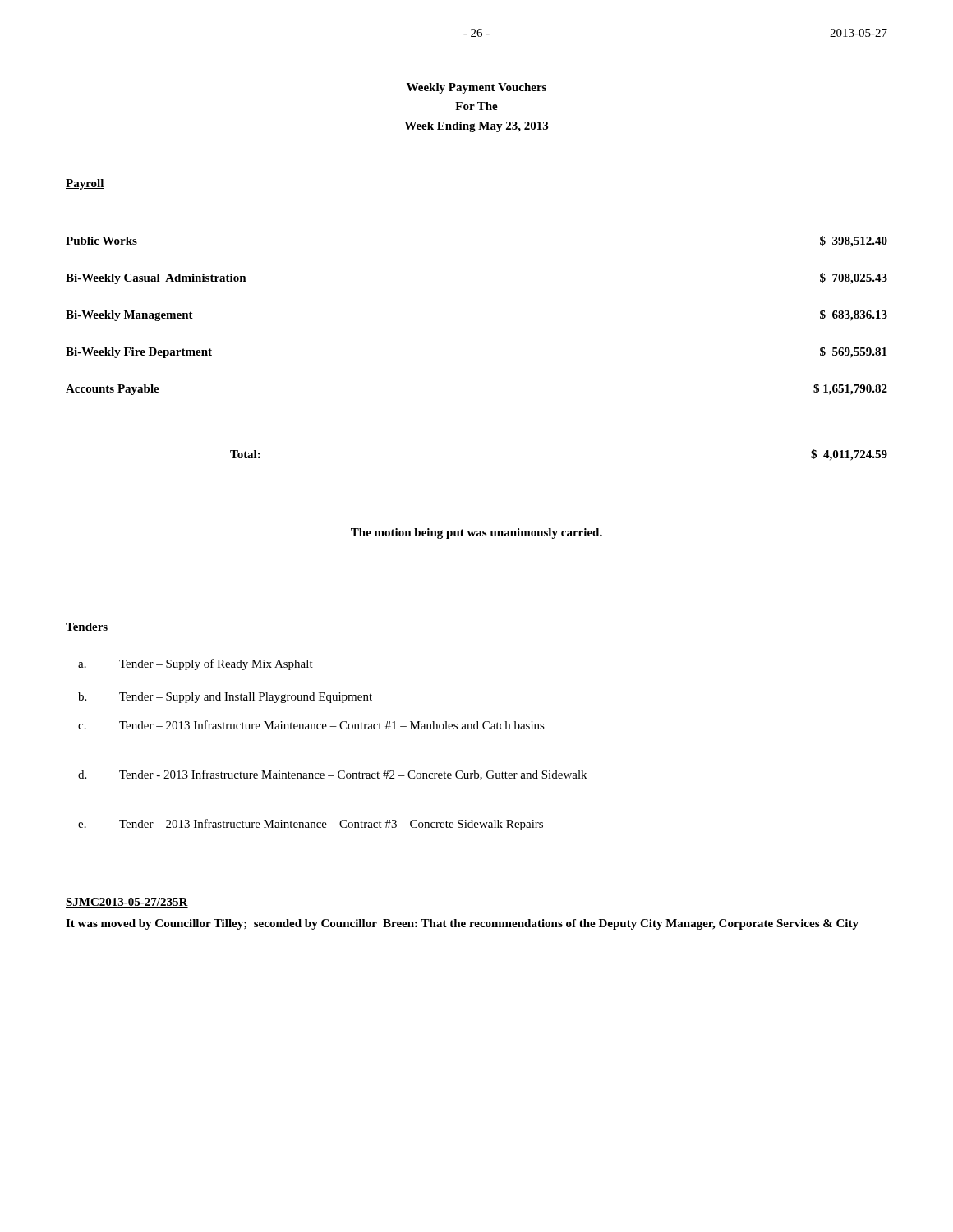Point to the block beginning "a. Tender –"
This screenshot has width=953, height=1232.
tap(196, 664)
